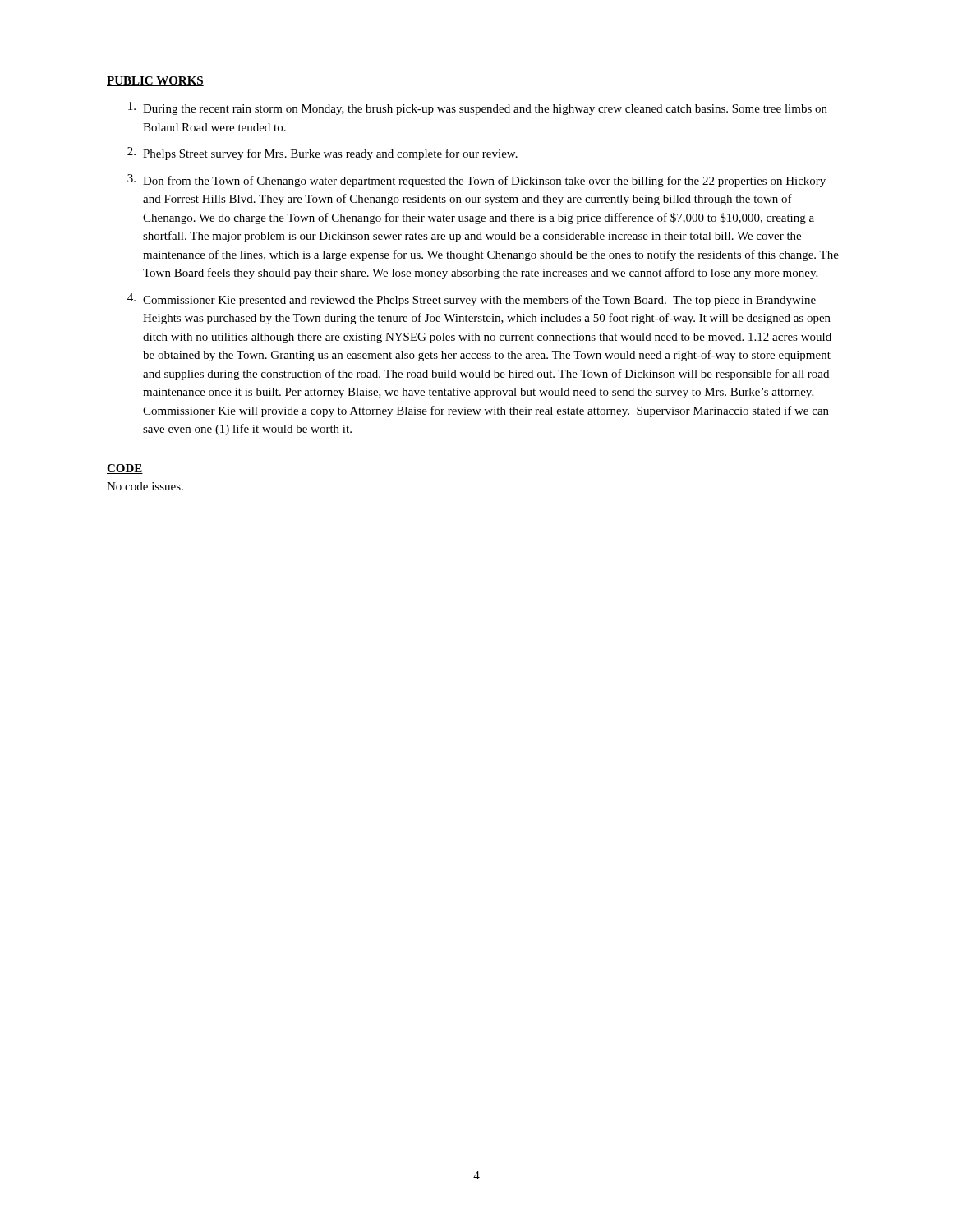Point to "PUBLIC WORKS"

click(155, 81)
